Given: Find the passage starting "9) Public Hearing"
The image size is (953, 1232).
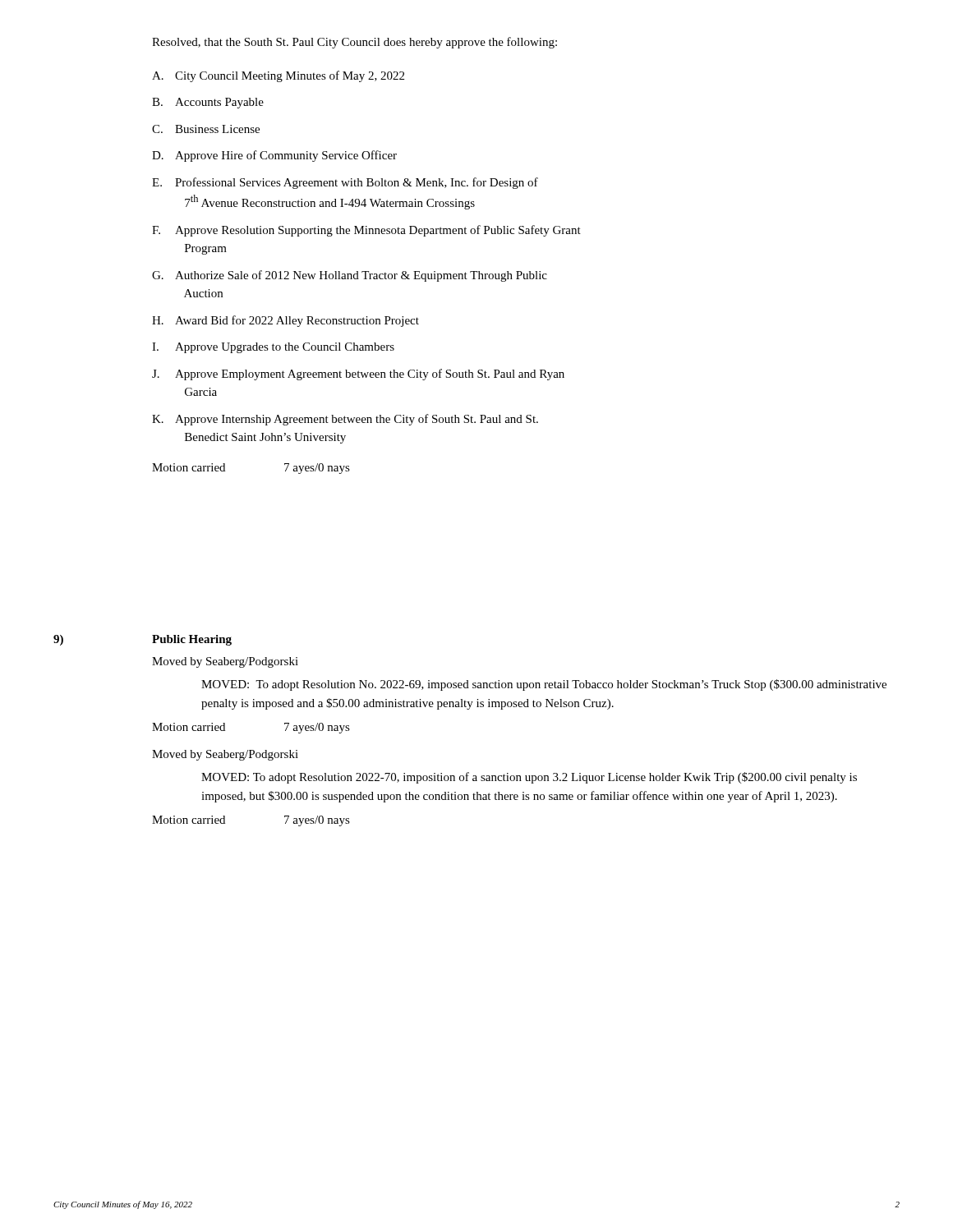Looking at the screenshot, I should pos(143,639).
